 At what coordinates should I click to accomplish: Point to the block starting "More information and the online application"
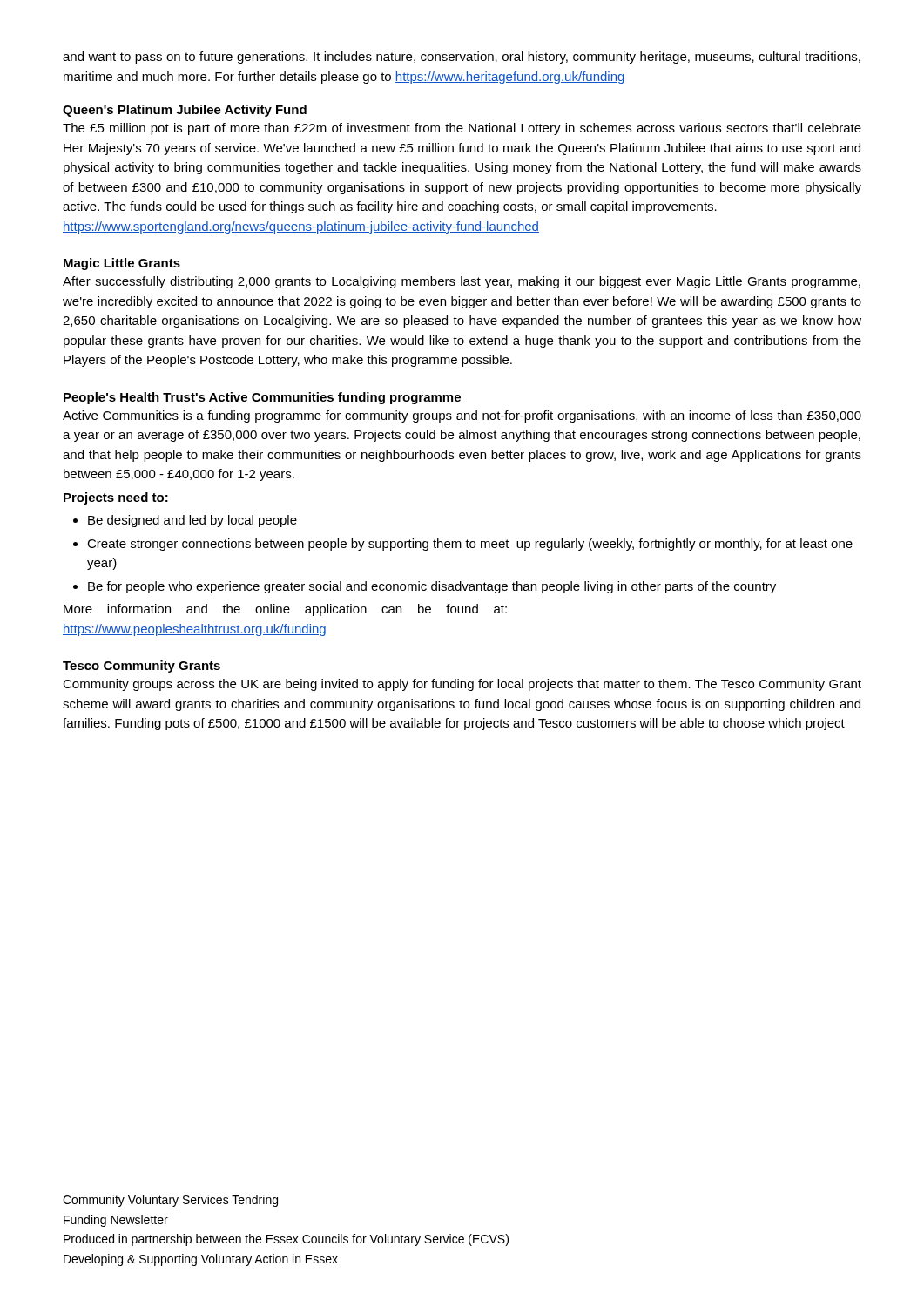pos(285,618)
